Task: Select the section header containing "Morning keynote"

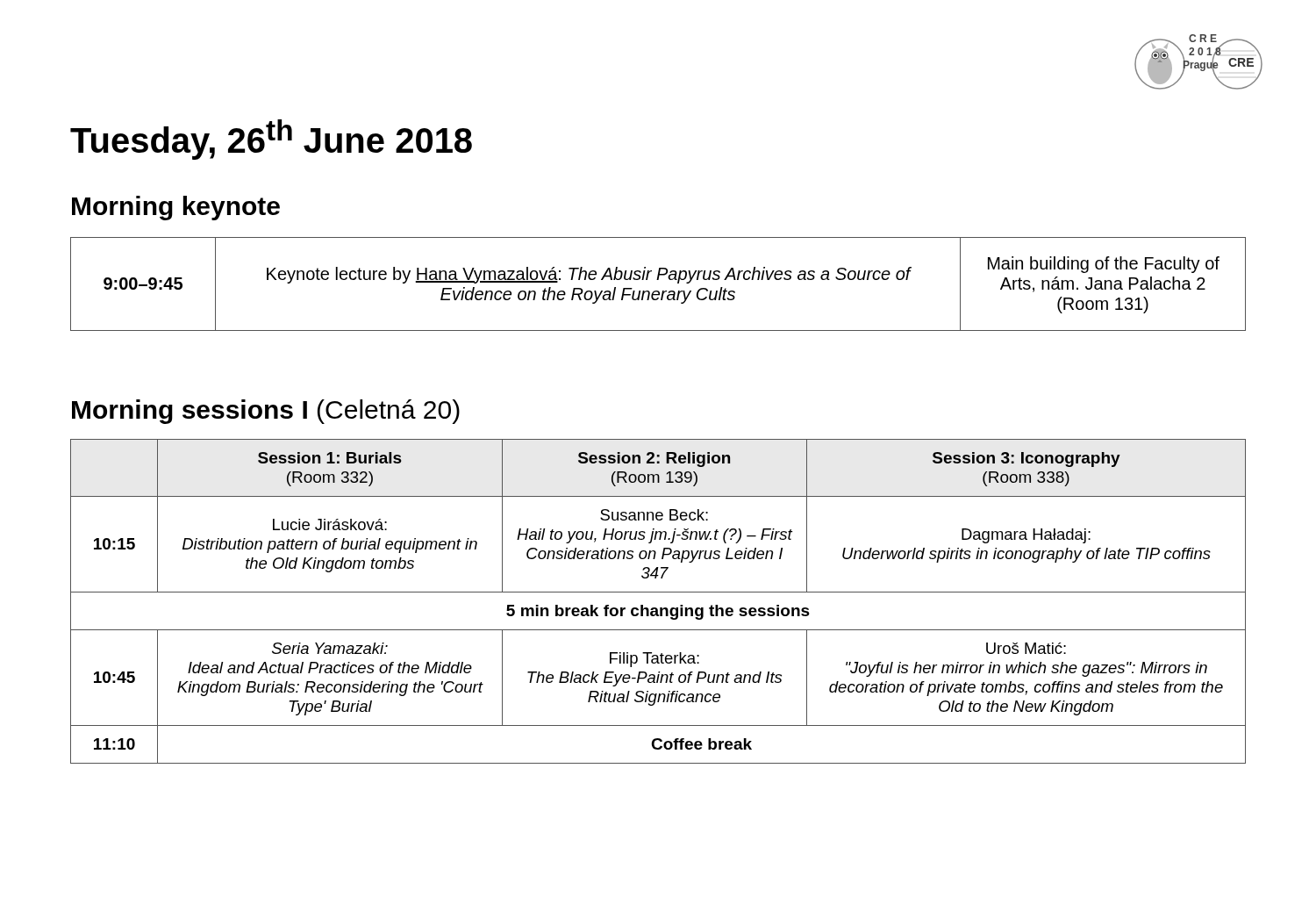Action: 175,206
